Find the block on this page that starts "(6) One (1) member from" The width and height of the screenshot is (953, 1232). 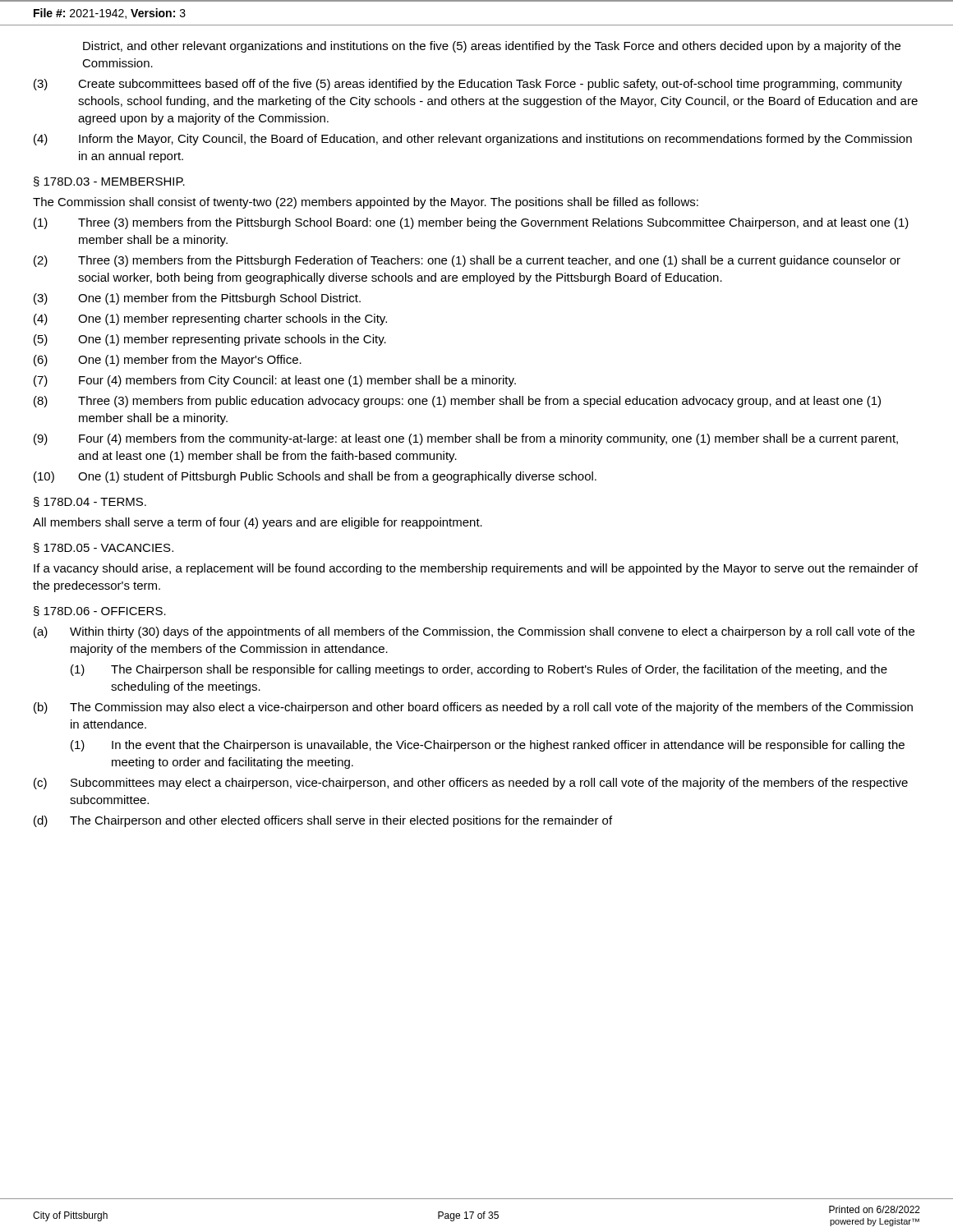[x=168, y=361]
